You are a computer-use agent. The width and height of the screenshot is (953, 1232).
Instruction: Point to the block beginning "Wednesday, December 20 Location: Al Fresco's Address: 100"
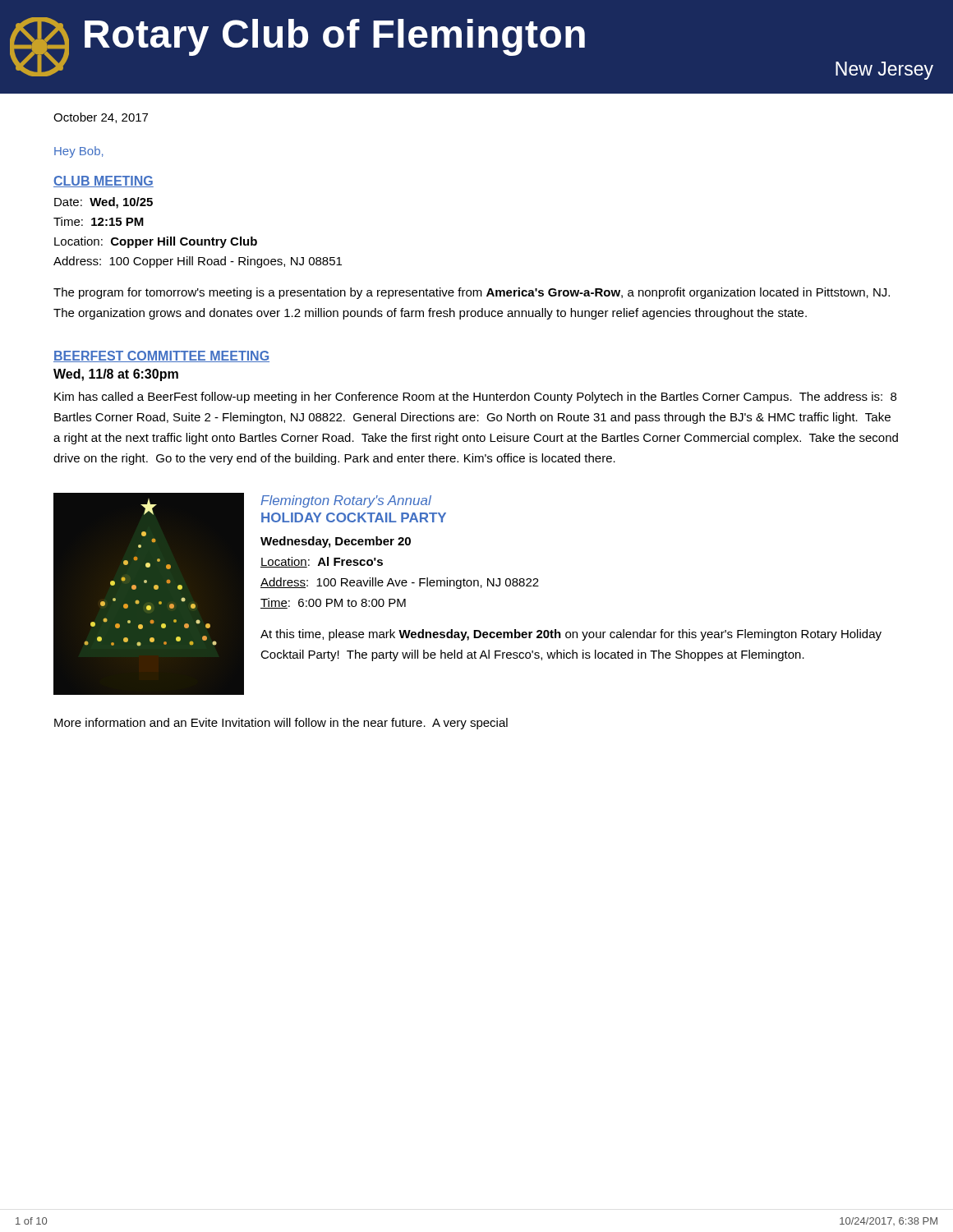point(400,572)
